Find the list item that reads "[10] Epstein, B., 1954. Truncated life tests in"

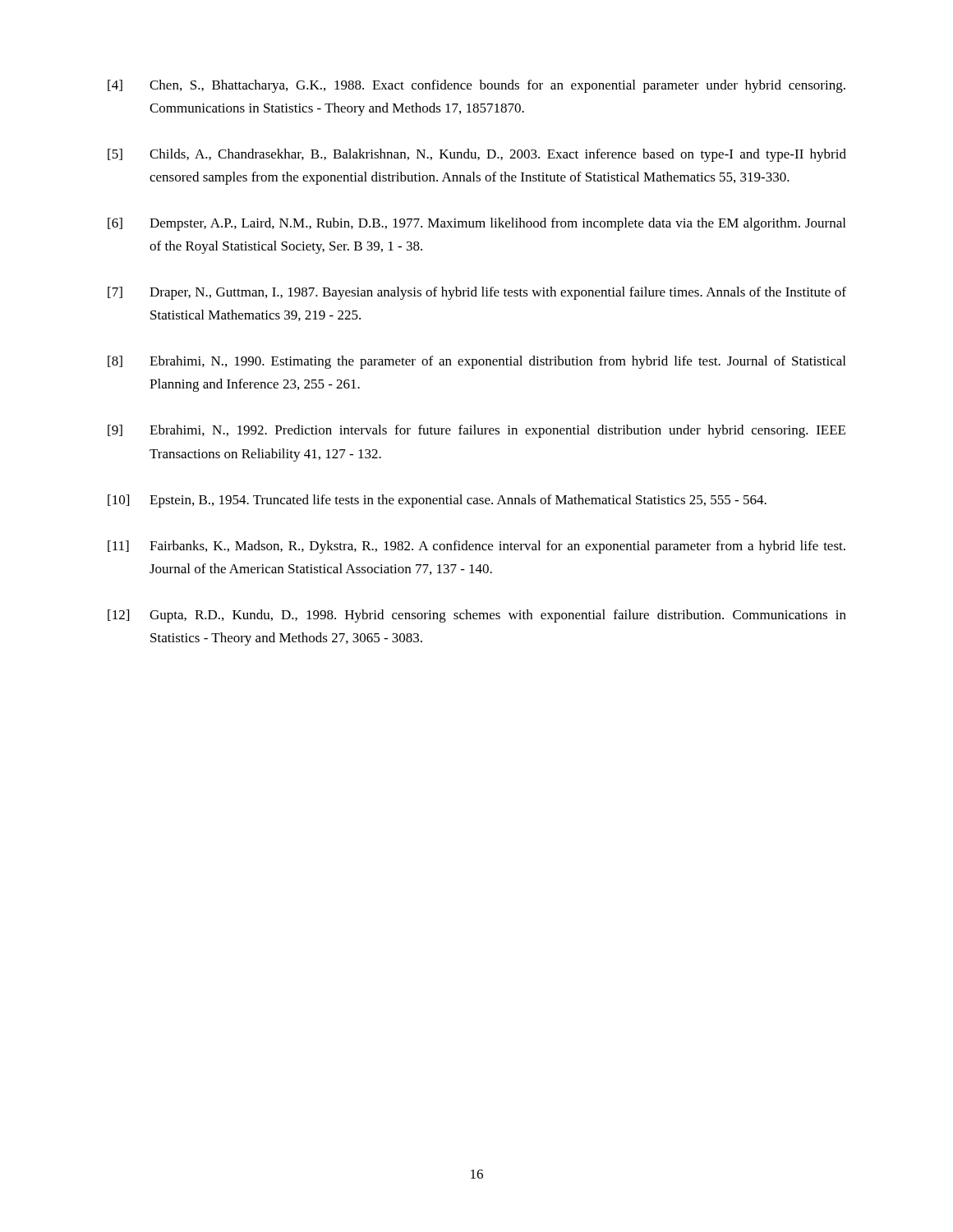coord(476,500)
